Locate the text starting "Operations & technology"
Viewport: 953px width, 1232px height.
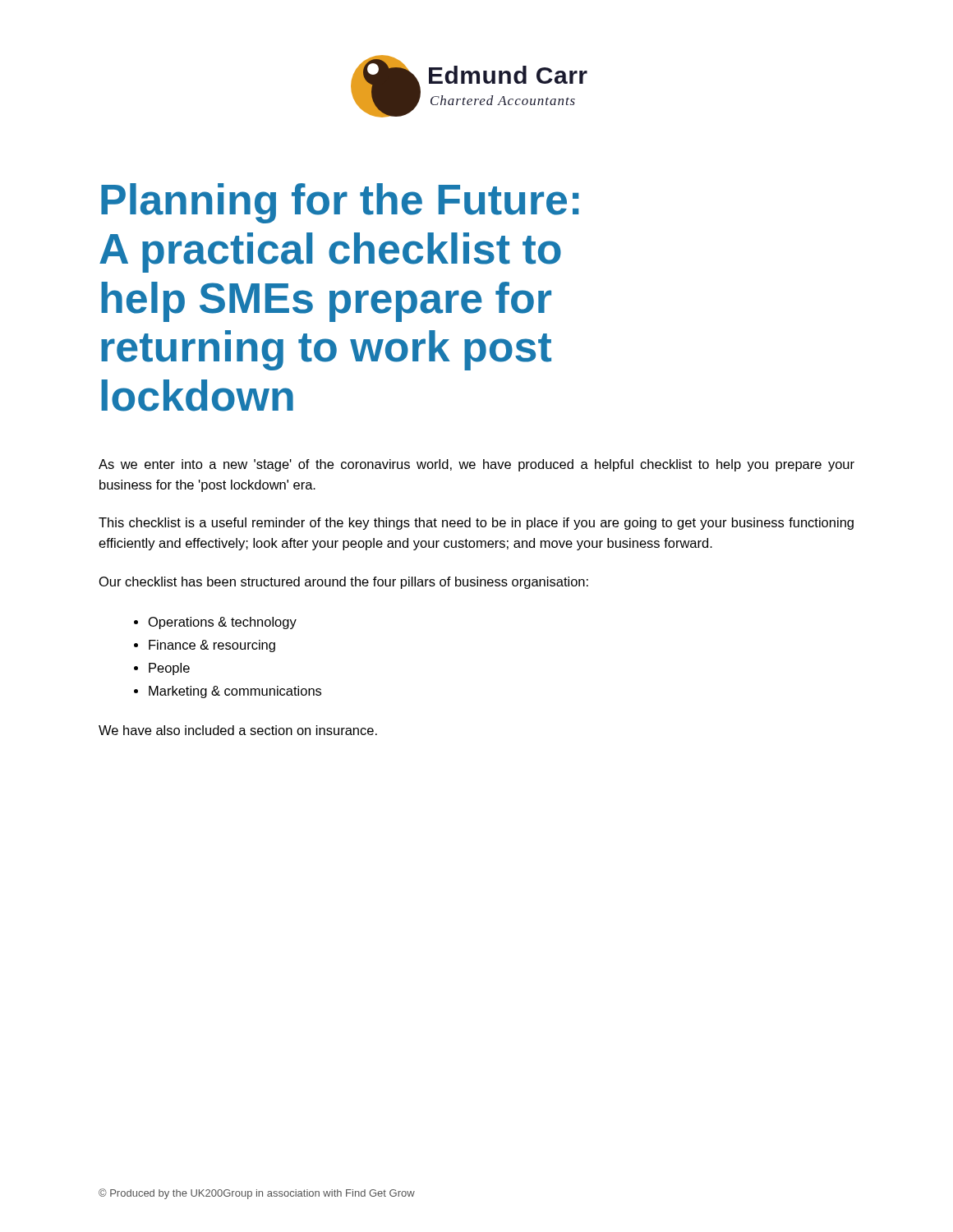click(x=222, y=622)
